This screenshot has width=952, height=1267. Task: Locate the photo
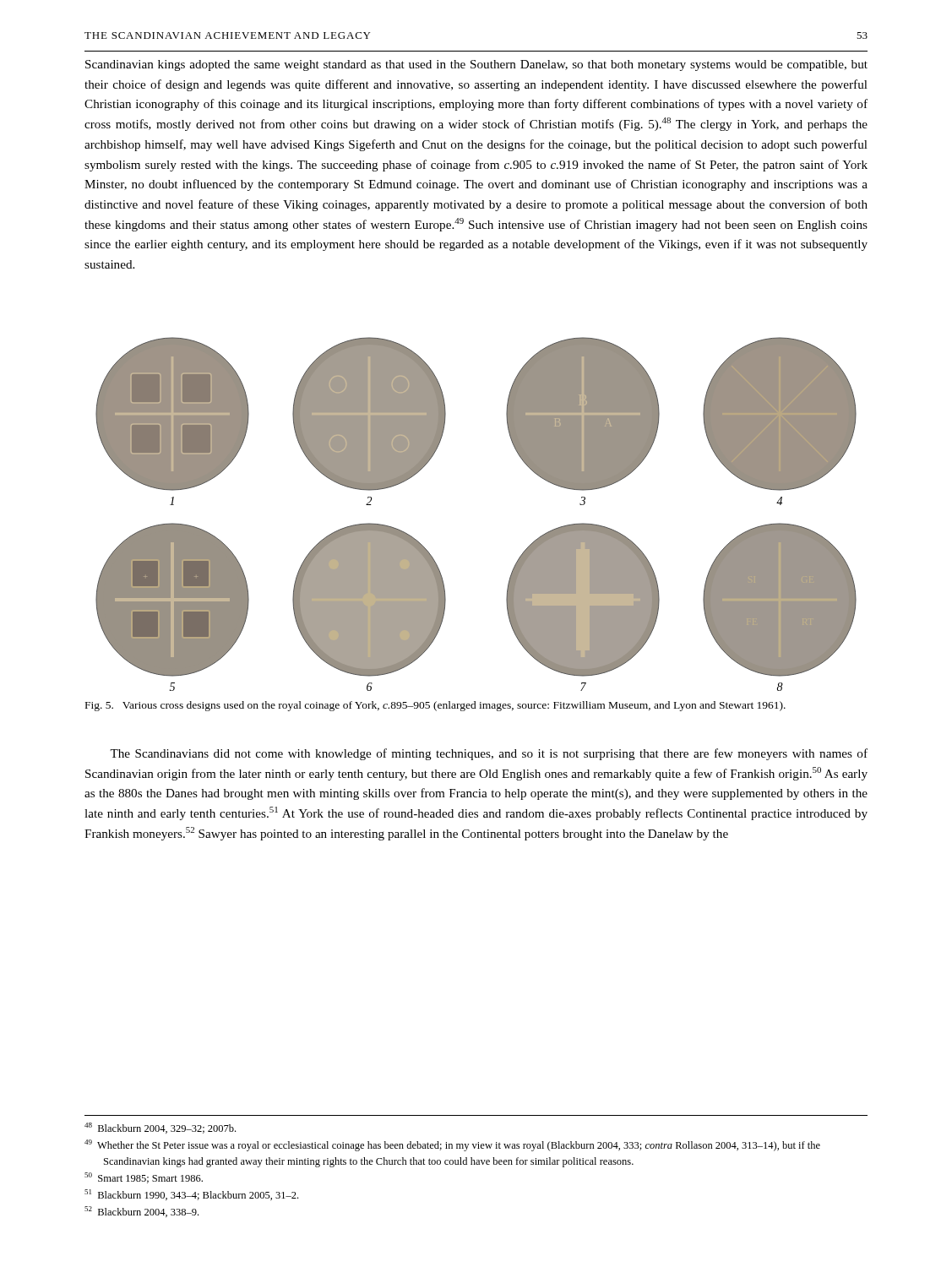pos(476,513)
